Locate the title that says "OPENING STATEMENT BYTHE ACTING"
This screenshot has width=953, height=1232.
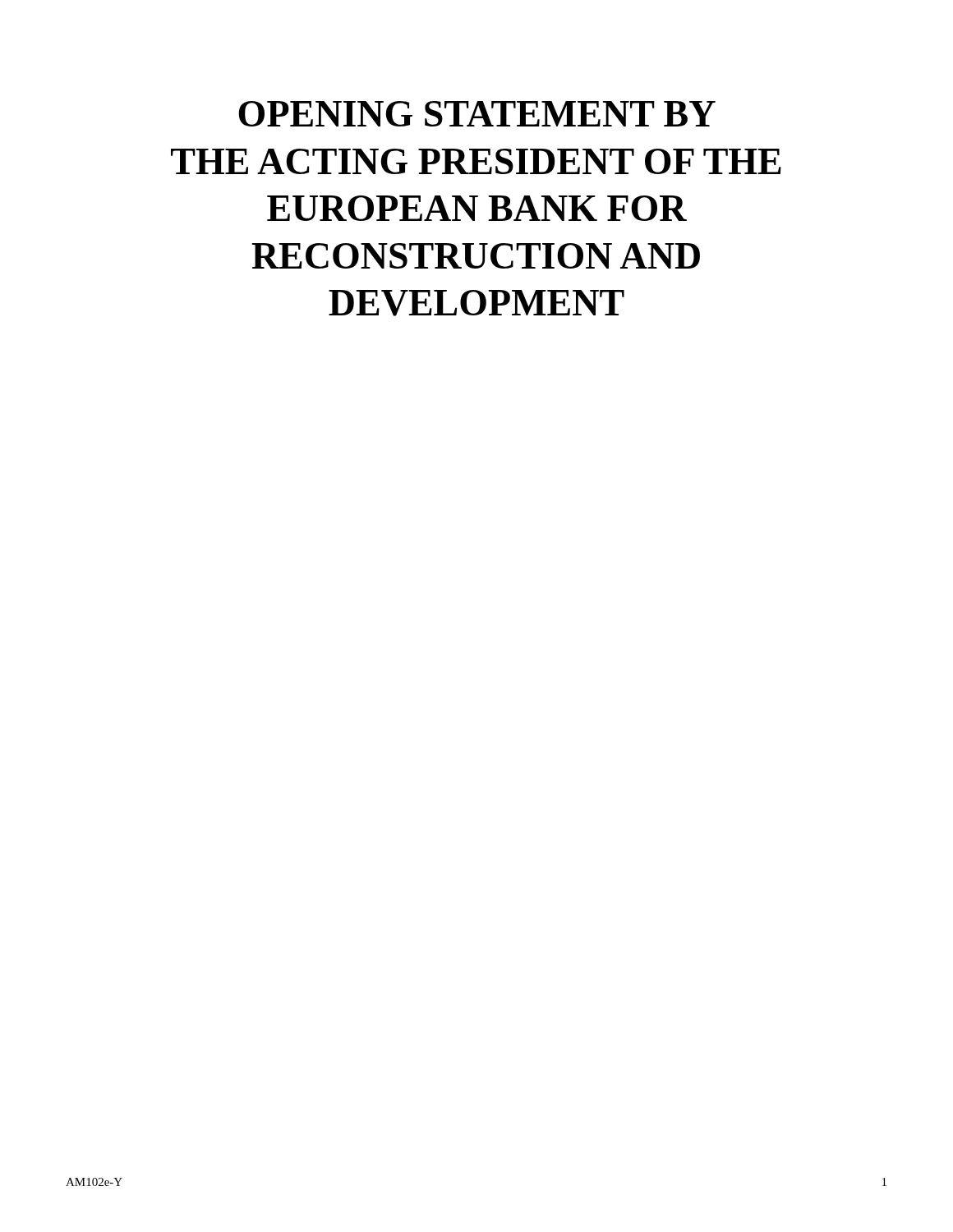(x=476, y=208)
